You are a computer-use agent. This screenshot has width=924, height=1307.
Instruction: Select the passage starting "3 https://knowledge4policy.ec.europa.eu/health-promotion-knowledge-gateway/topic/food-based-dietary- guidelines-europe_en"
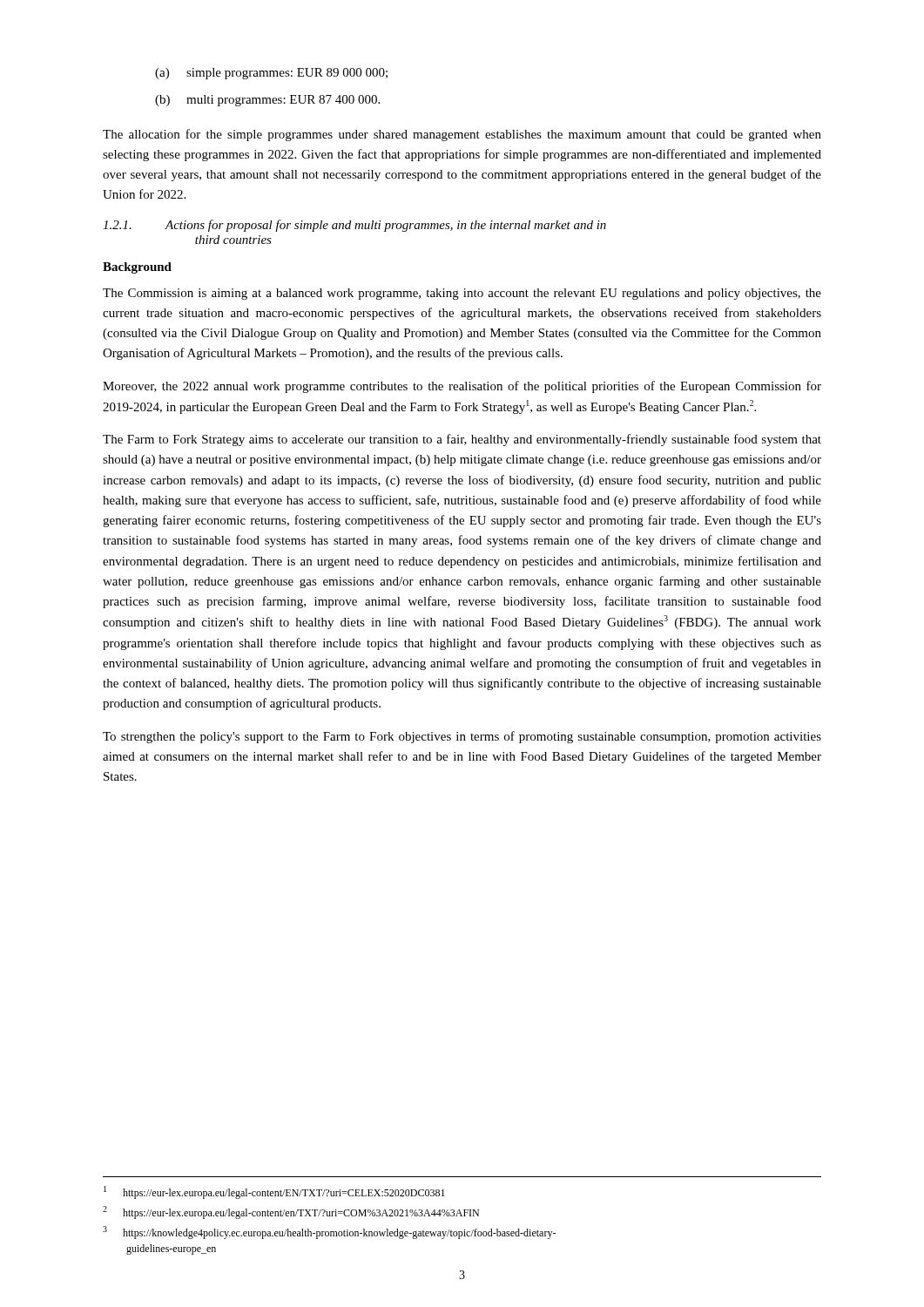coord(329,1239)
